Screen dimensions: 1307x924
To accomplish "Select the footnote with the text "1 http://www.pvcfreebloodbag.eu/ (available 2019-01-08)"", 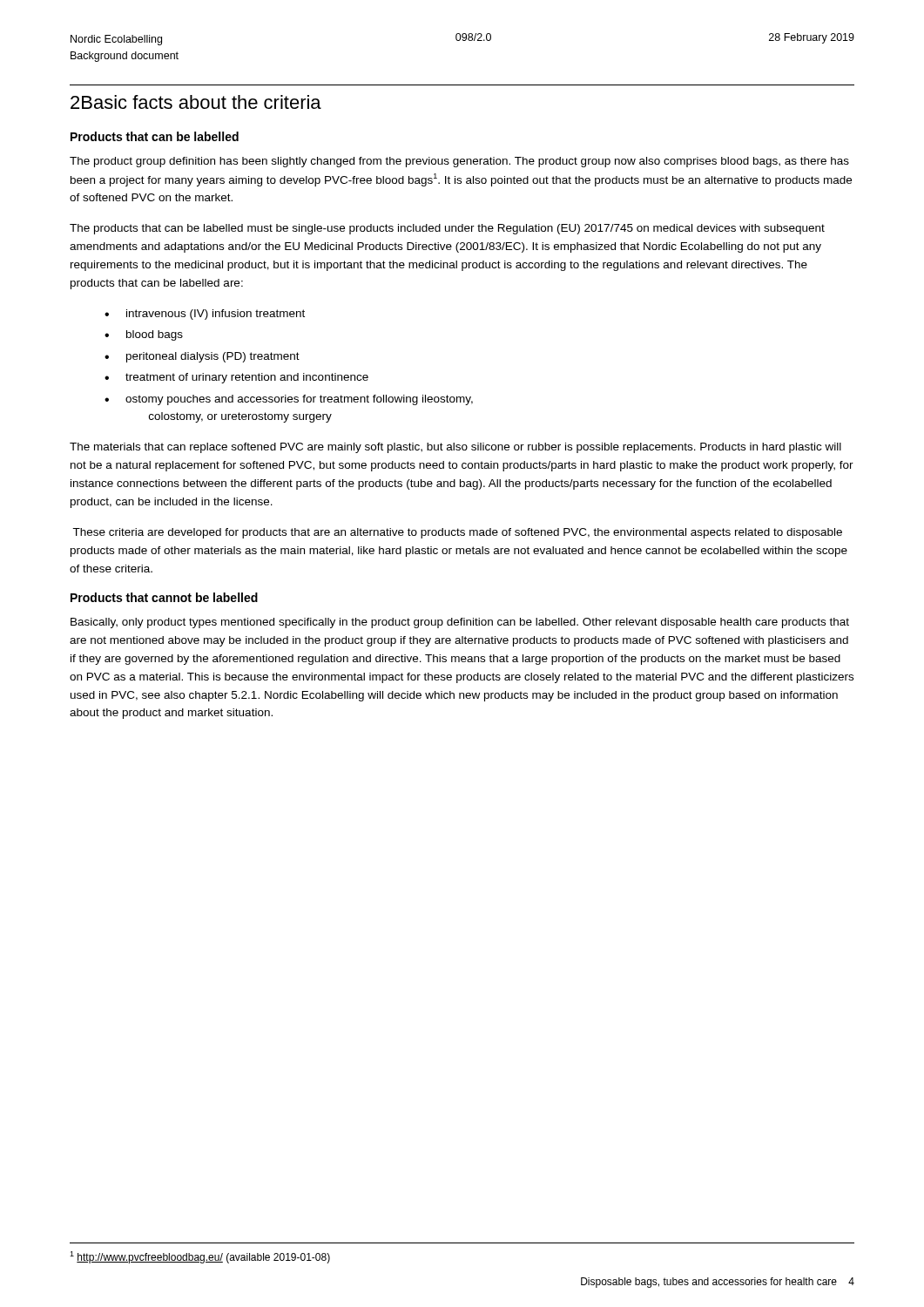I will point(200,1256).
